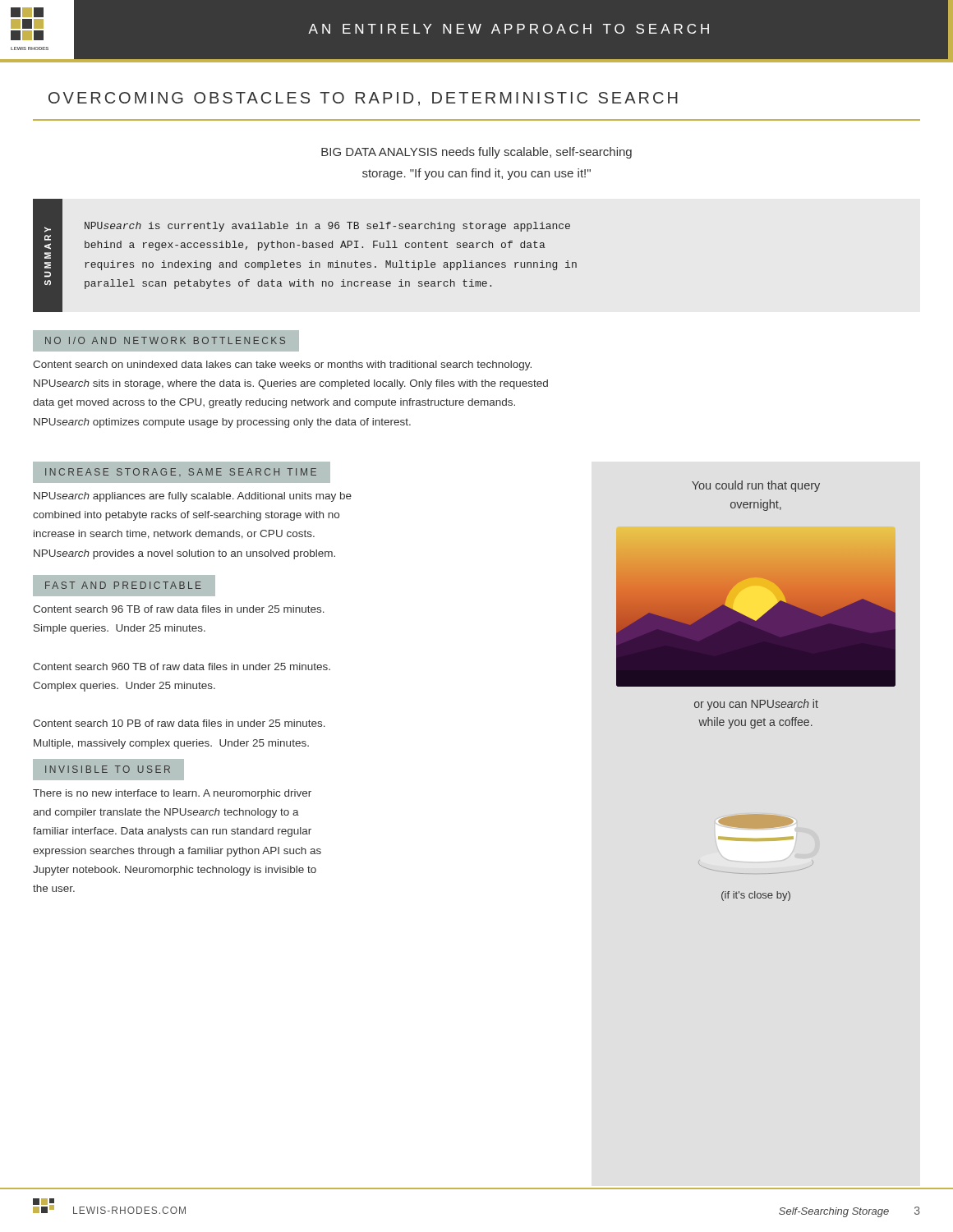Point to "You could run that queryovernight,"
Viewport: 953px width, 1232px height.
756,495
